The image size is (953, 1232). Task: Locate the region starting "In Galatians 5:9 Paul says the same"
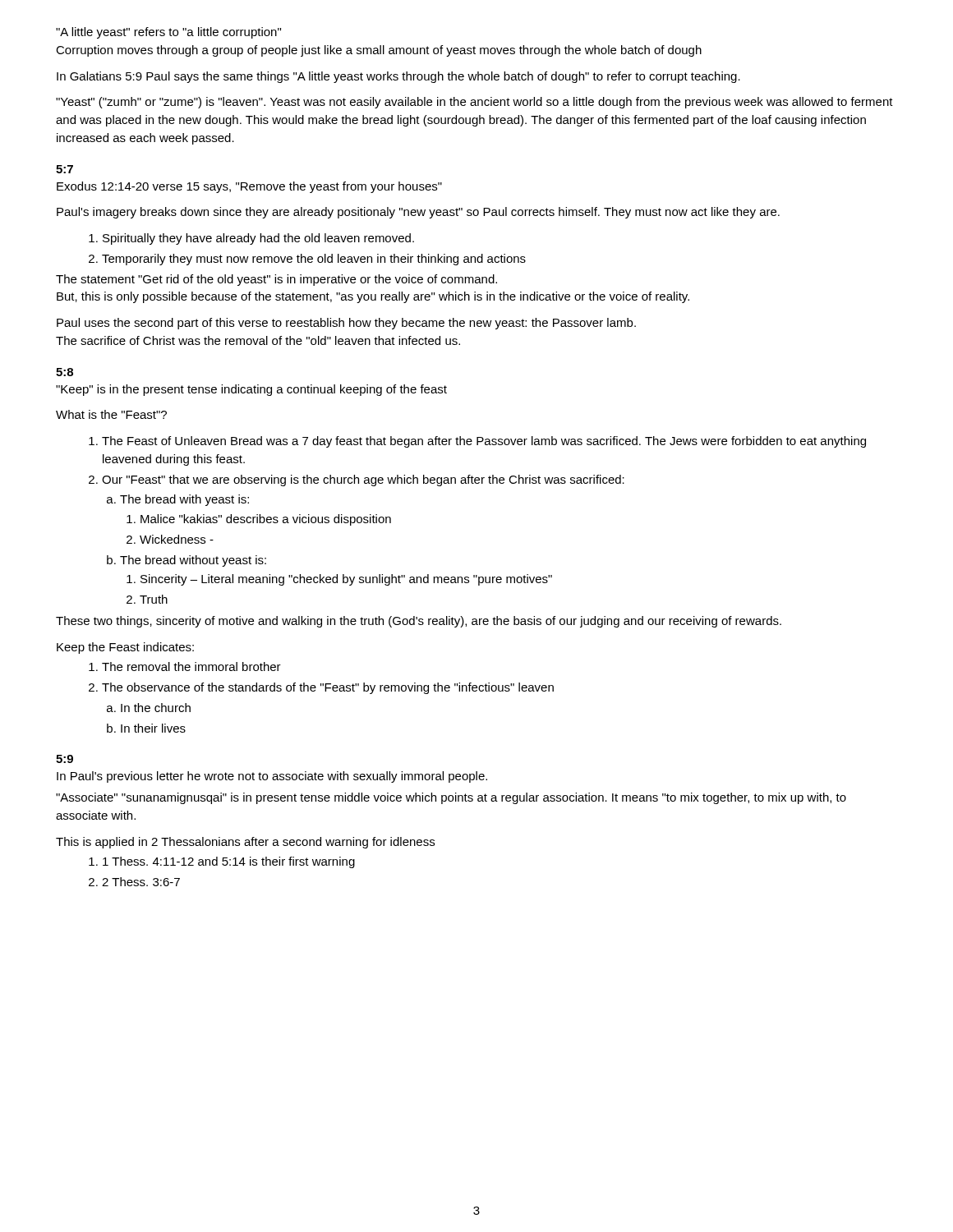476,76
